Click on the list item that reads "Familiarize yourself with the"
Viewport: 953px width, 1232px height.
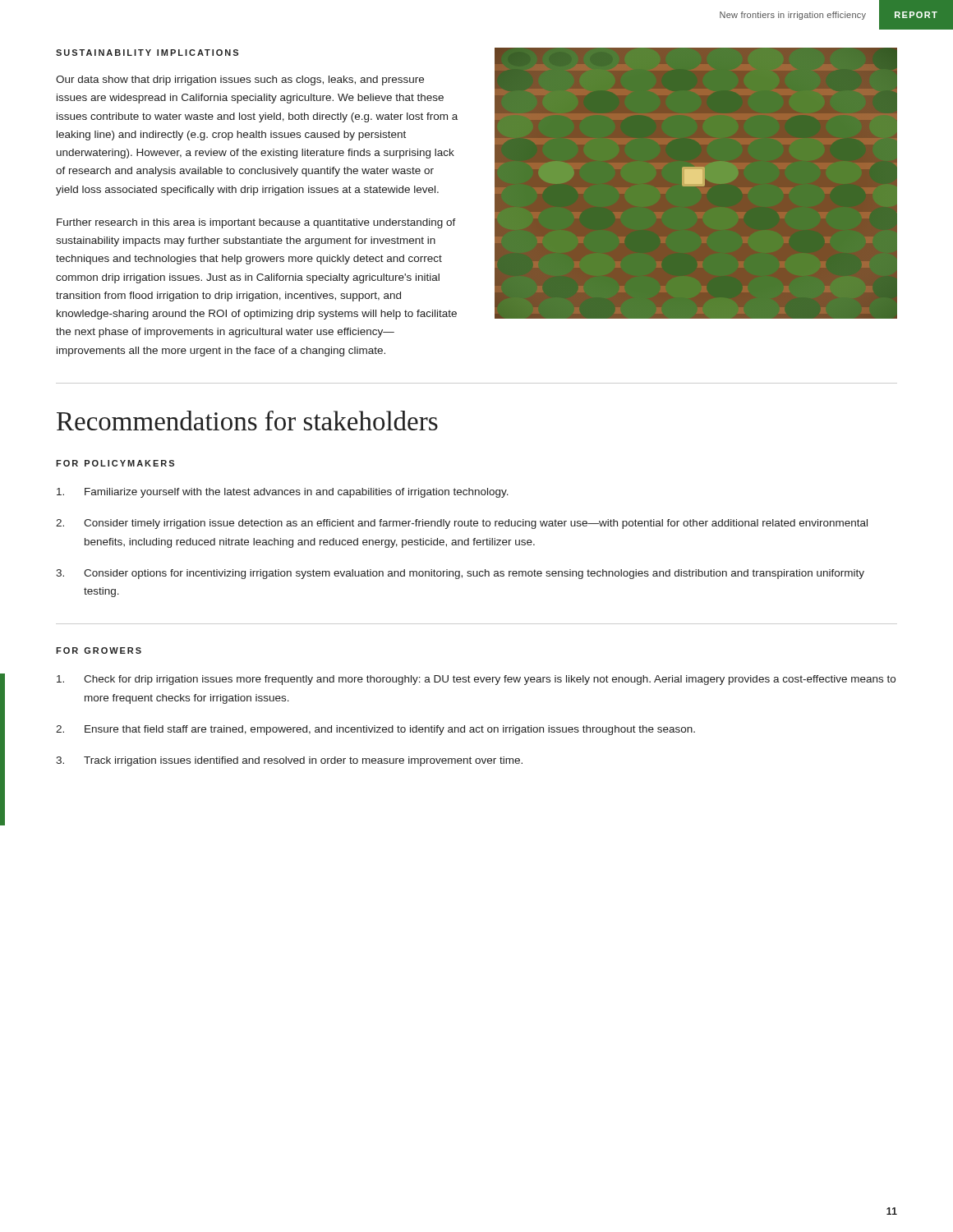(x=282, y=492)
